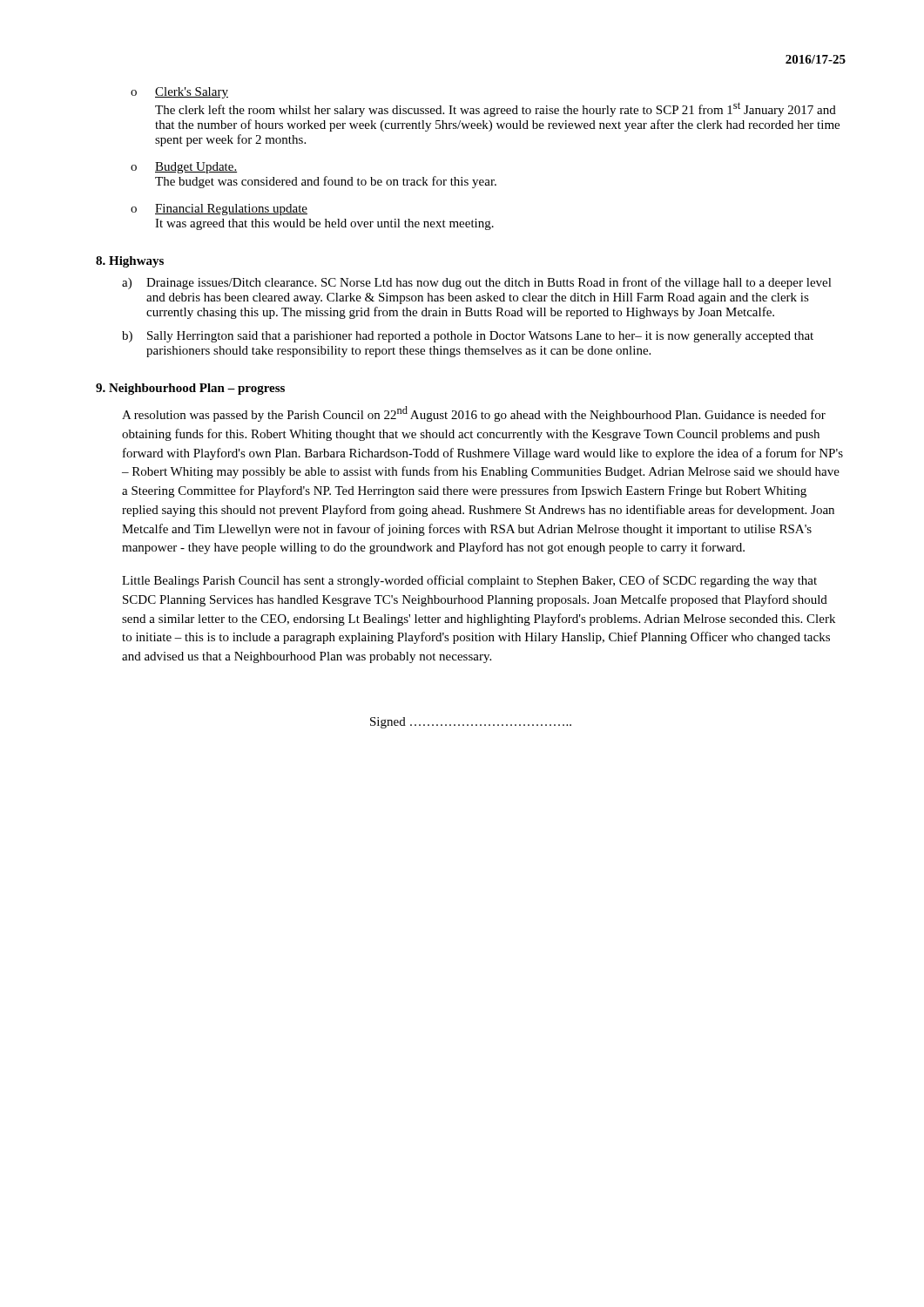Locate the text that says "Signed ……………………………….."
This screenshot has width=924, height=1307.
click(471, 721)
